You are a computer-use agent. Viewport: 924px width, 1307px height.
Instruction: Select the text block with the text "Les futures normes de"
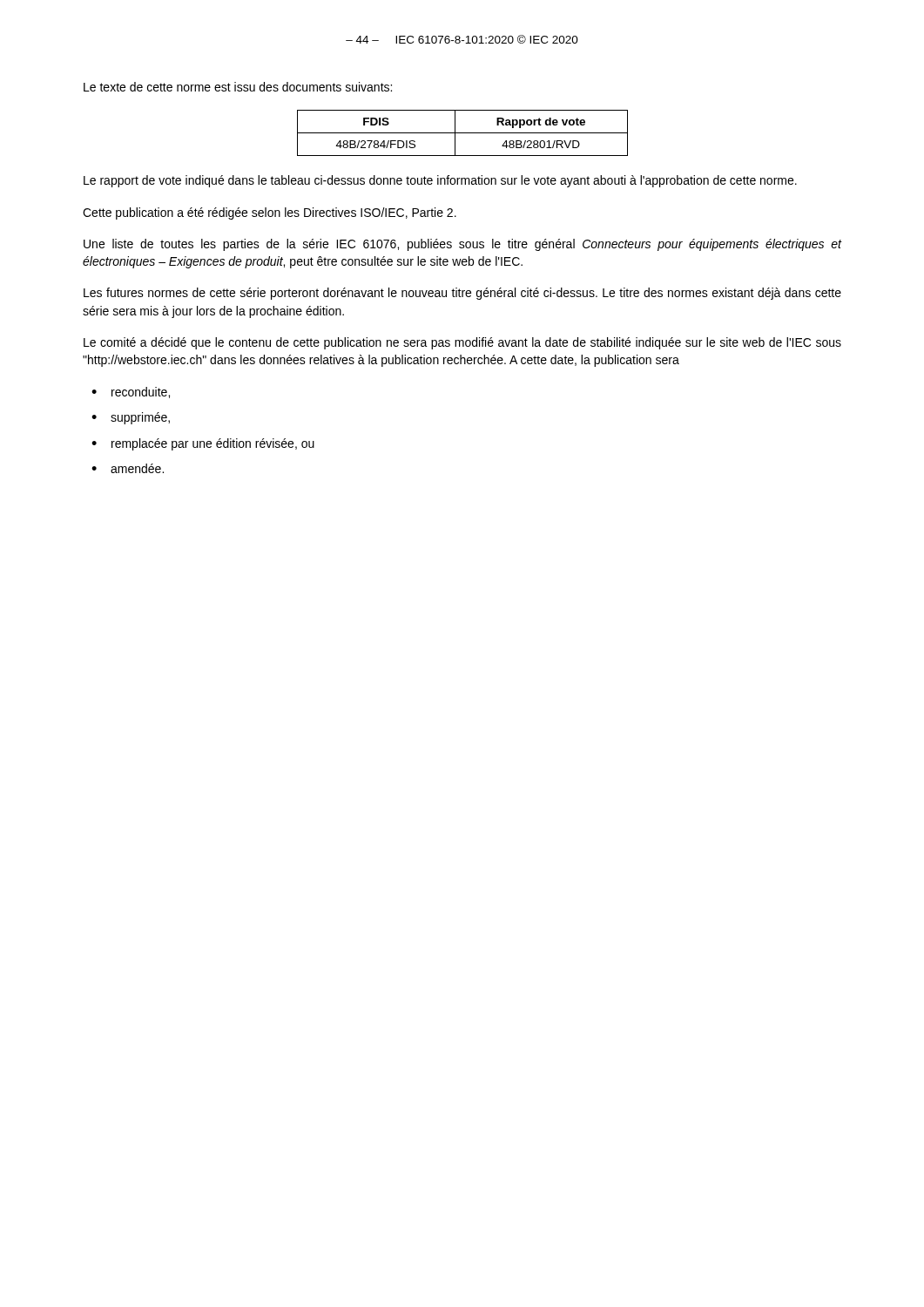tap(462, 302)
